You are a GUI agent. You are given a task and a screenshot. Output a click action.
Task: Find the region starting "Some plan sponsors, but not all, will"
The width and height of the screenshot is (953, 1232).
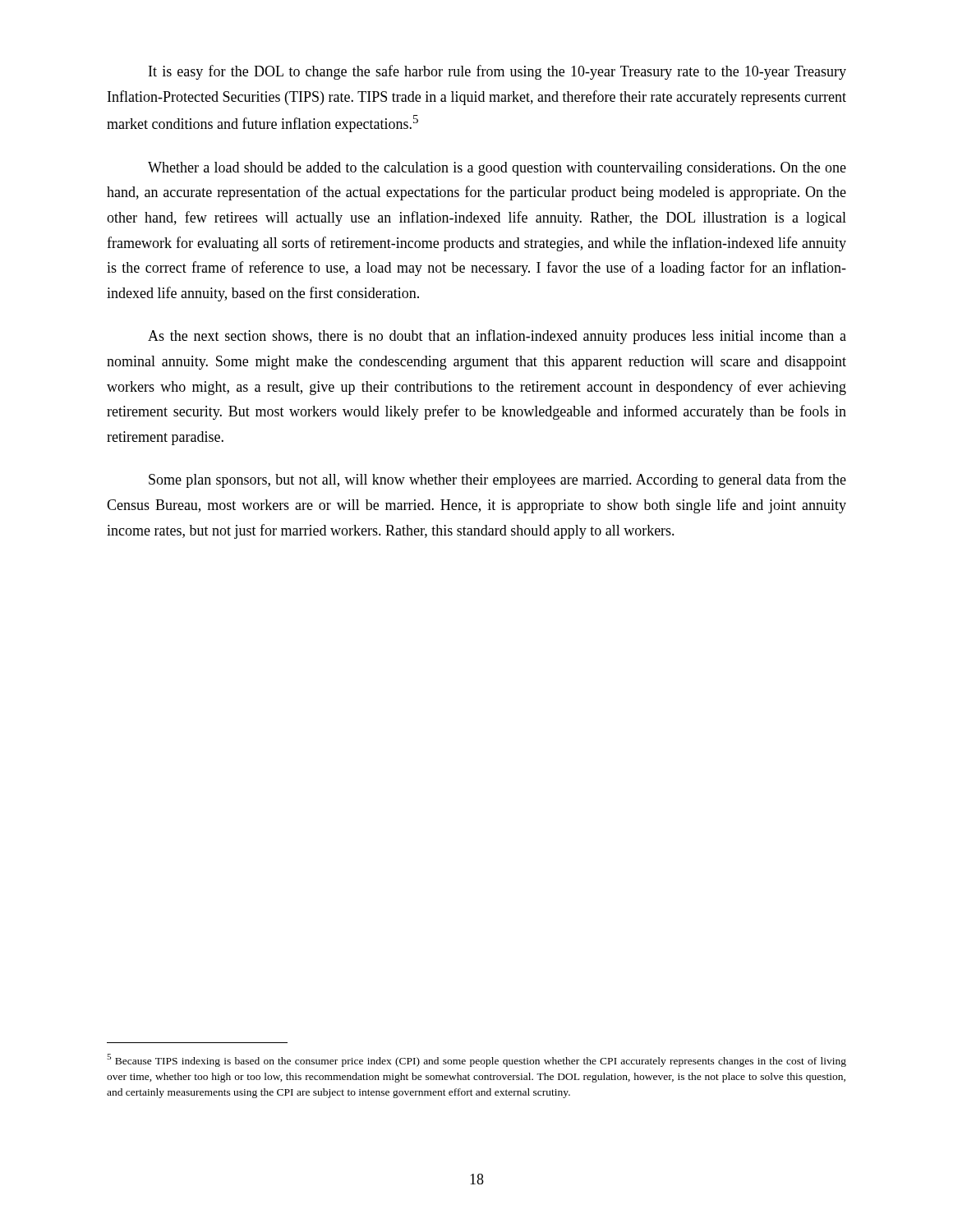476,505
